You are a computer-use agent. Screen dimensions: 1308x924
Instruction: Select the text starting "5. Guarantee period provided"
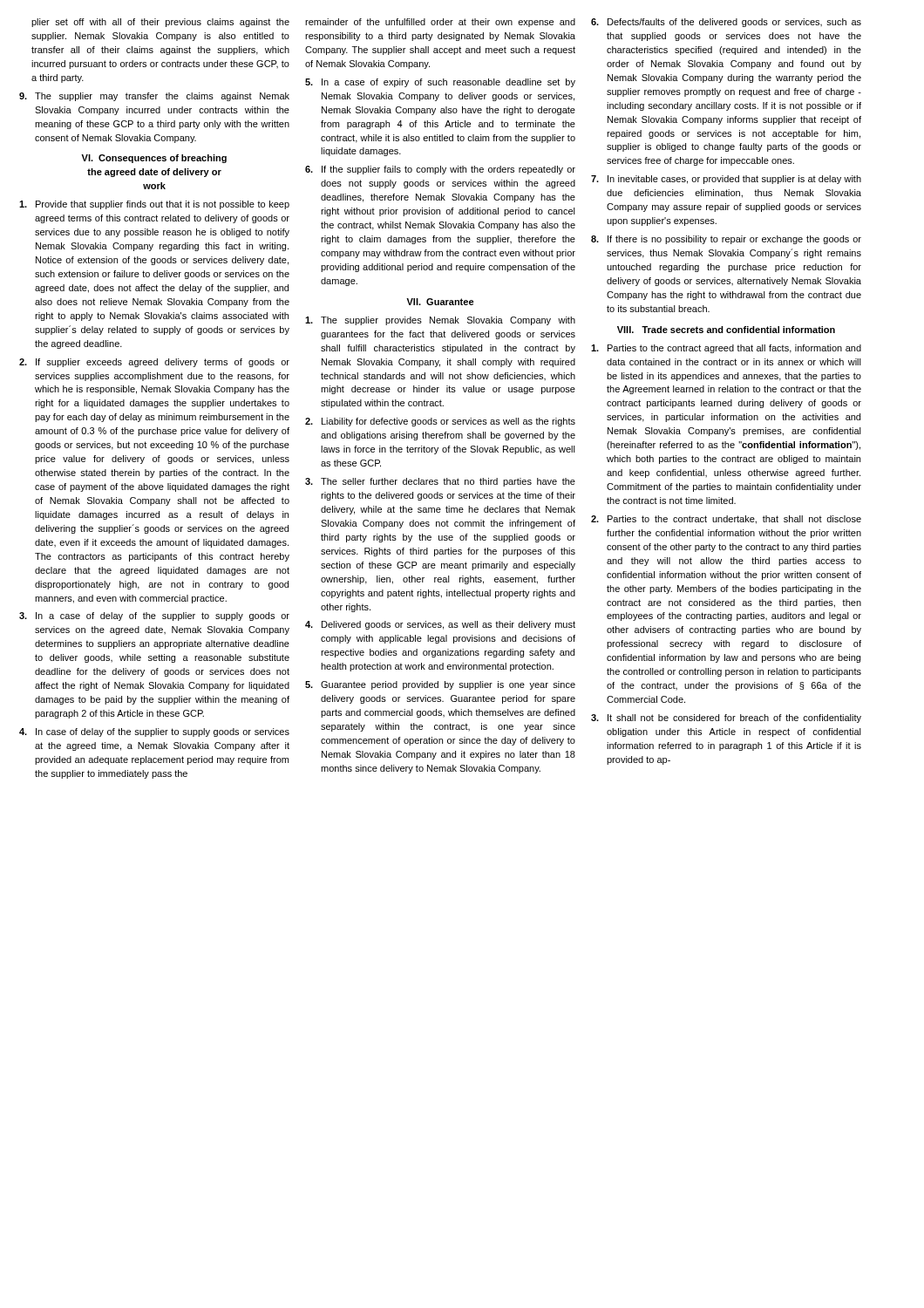click(440, 727)
